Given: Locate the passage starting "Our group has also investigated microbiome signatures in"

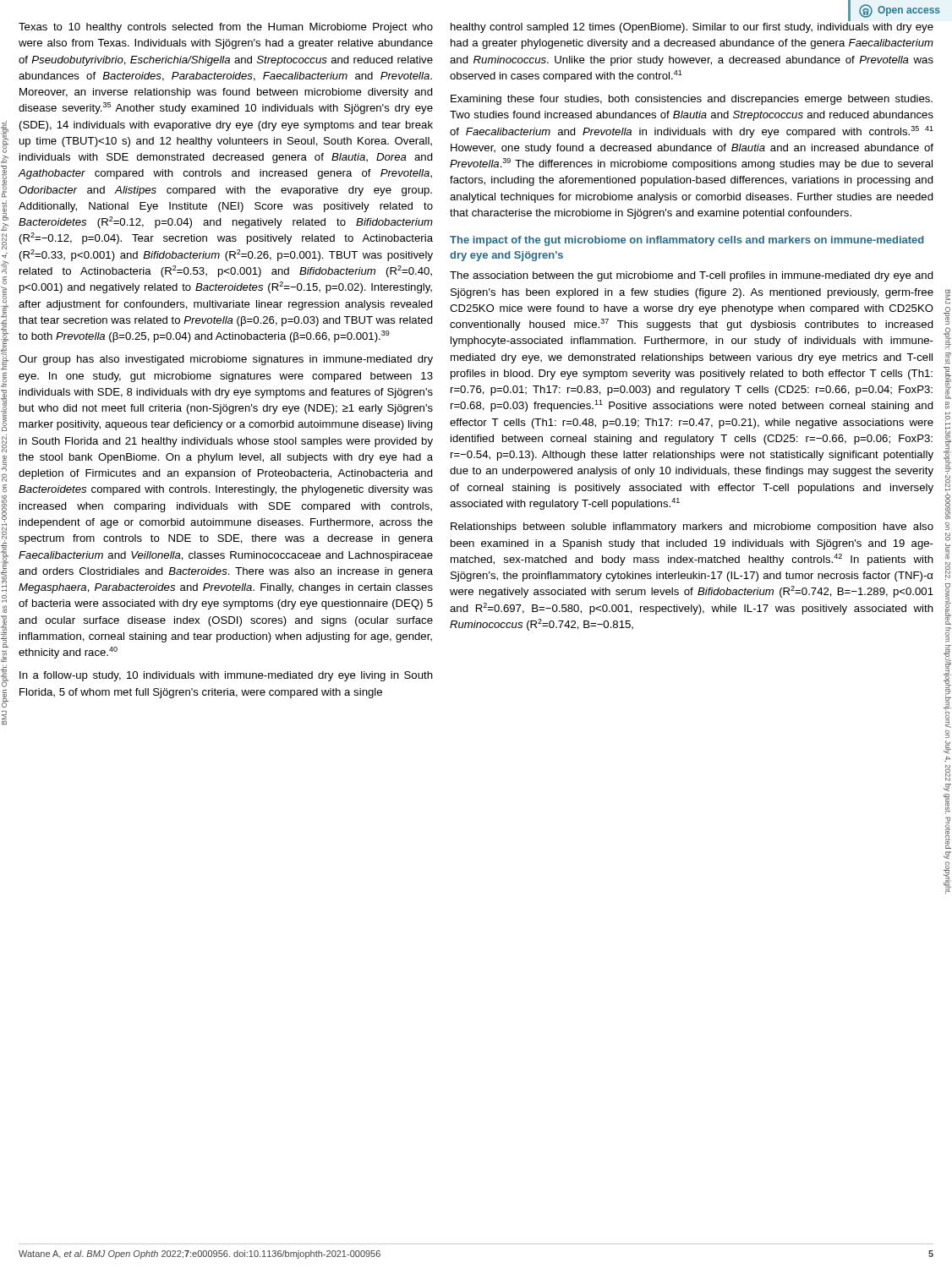Looking at the screenshot, I should pos(226,506).
